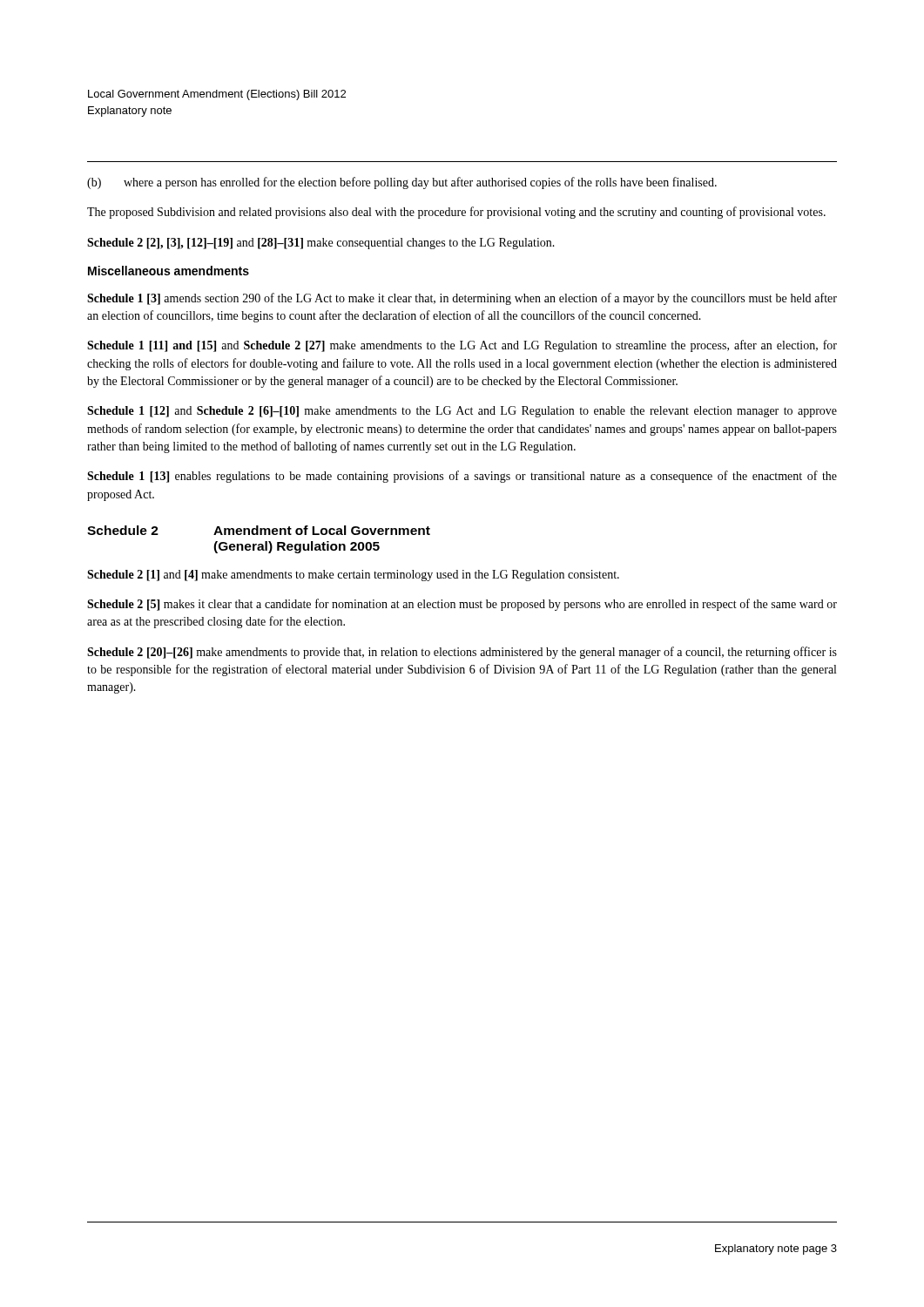
Task: Point to the block starting "Schedule 1 [13] enables regulations to be made"
Action: click(x=462, y=486)
